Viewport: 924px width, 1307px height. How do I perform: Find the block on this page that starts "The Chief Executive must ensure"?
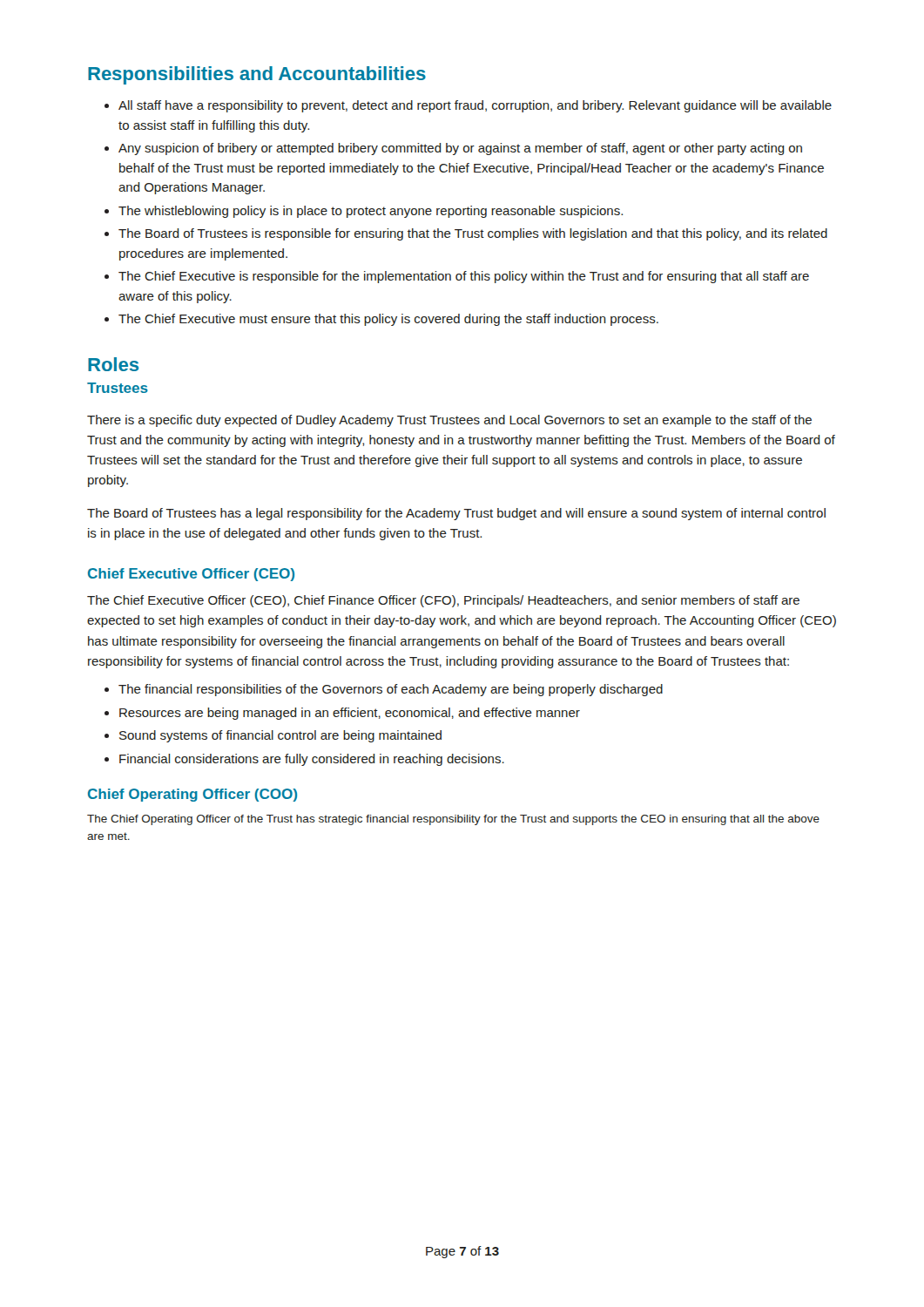[x=462, y=319]
